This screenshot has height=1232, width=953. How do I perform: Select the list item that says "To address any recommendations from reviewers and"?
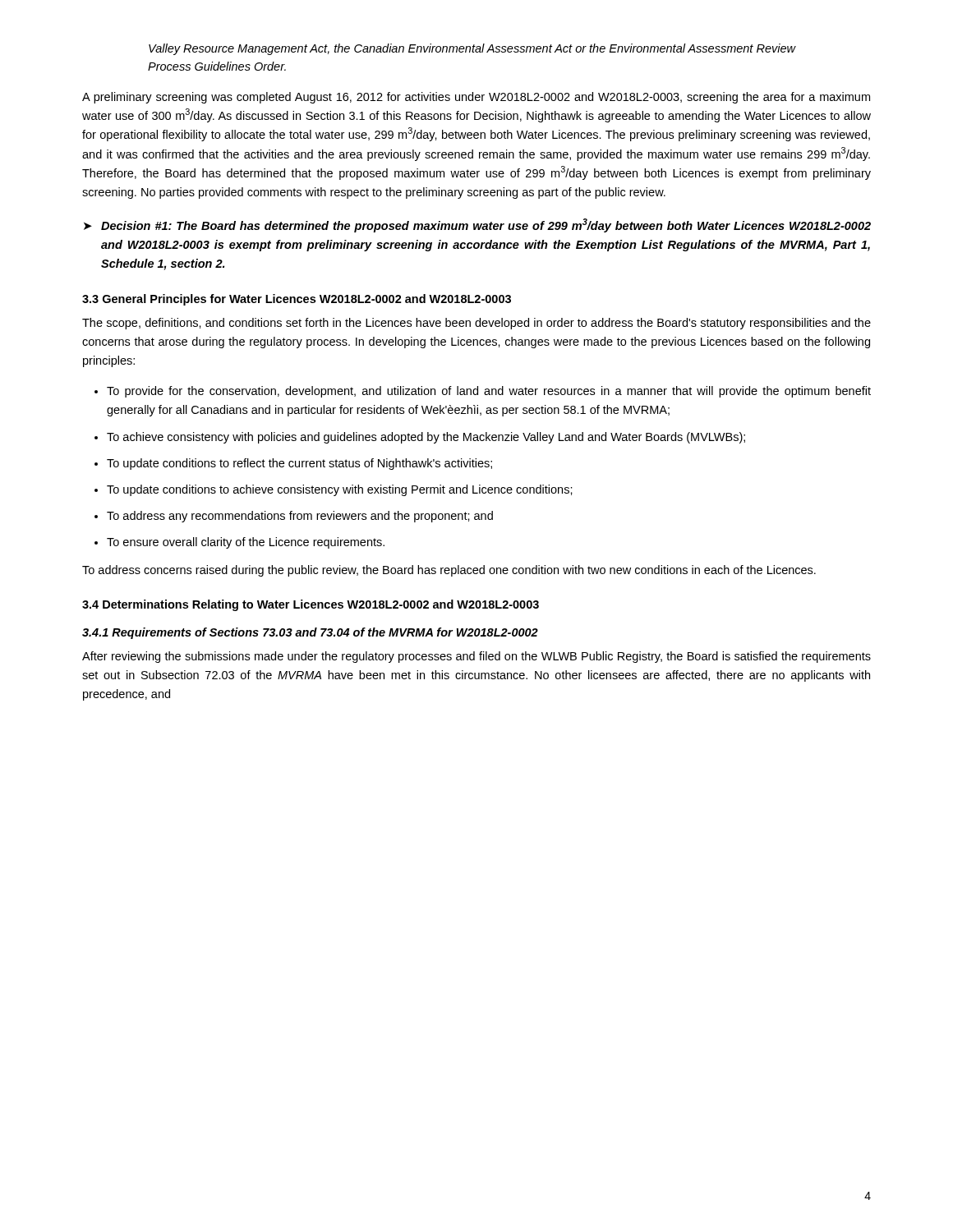pos(300,516)
